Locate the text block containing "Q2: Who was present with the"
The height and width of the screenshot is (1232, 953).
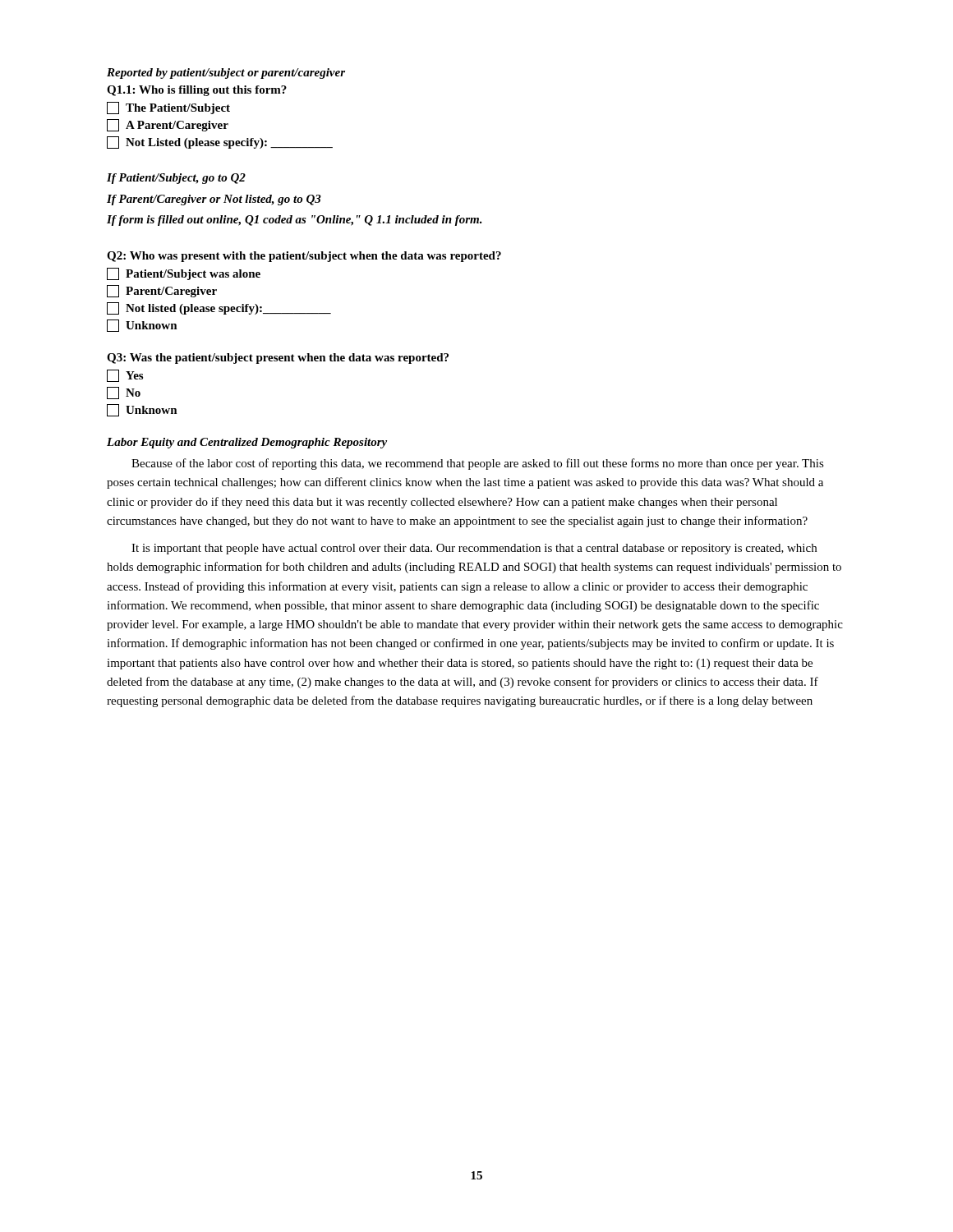tap(304, 255)
